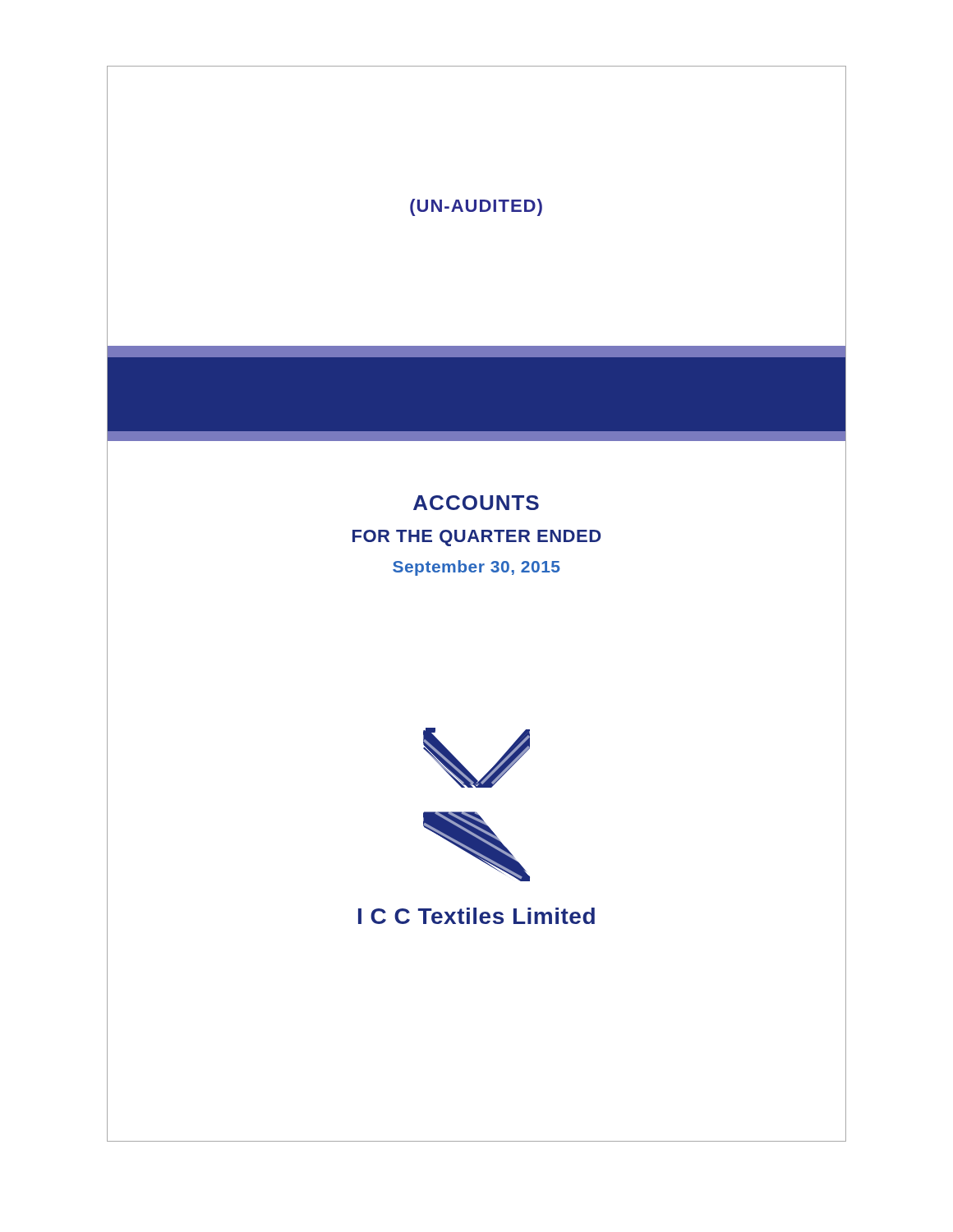Select the logo
The width and height of the screenshot is (953, 1232).
476,805
